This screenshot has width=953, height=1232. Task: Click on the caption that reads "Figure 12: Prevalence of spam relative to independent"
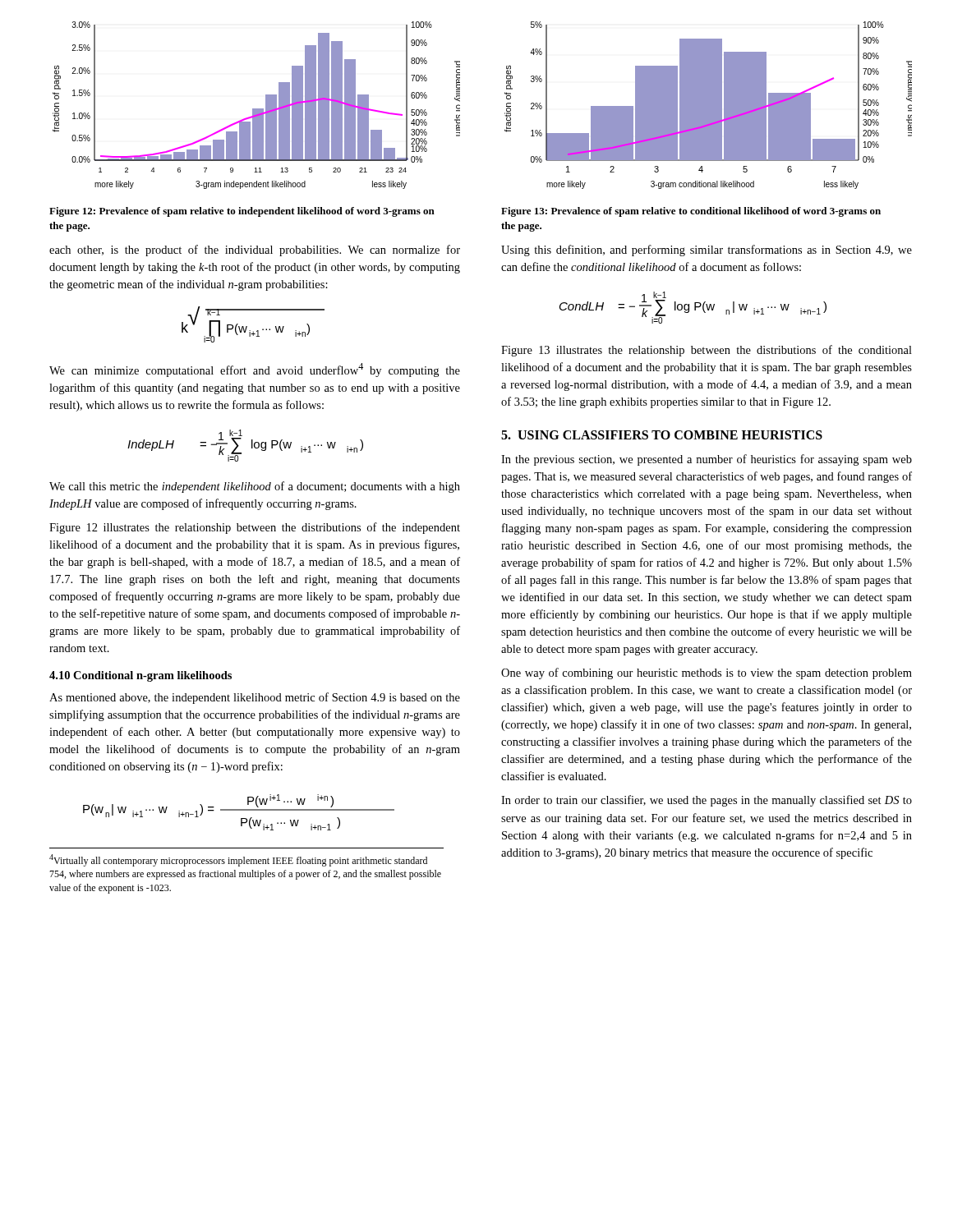242,218
